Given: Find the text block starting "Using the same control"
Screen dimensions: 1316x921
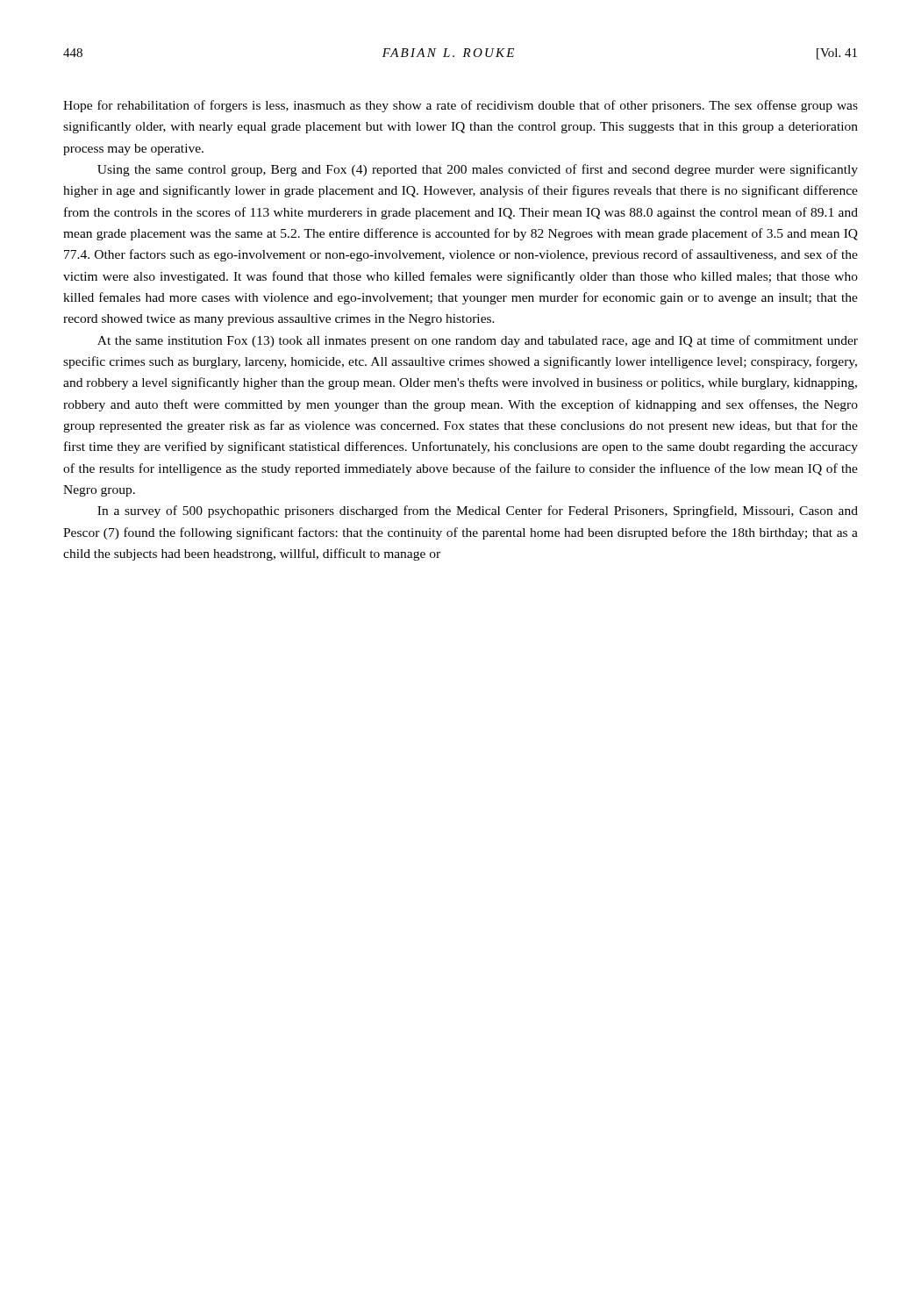Looking at the screenshot, I should [x=460, y=244].
